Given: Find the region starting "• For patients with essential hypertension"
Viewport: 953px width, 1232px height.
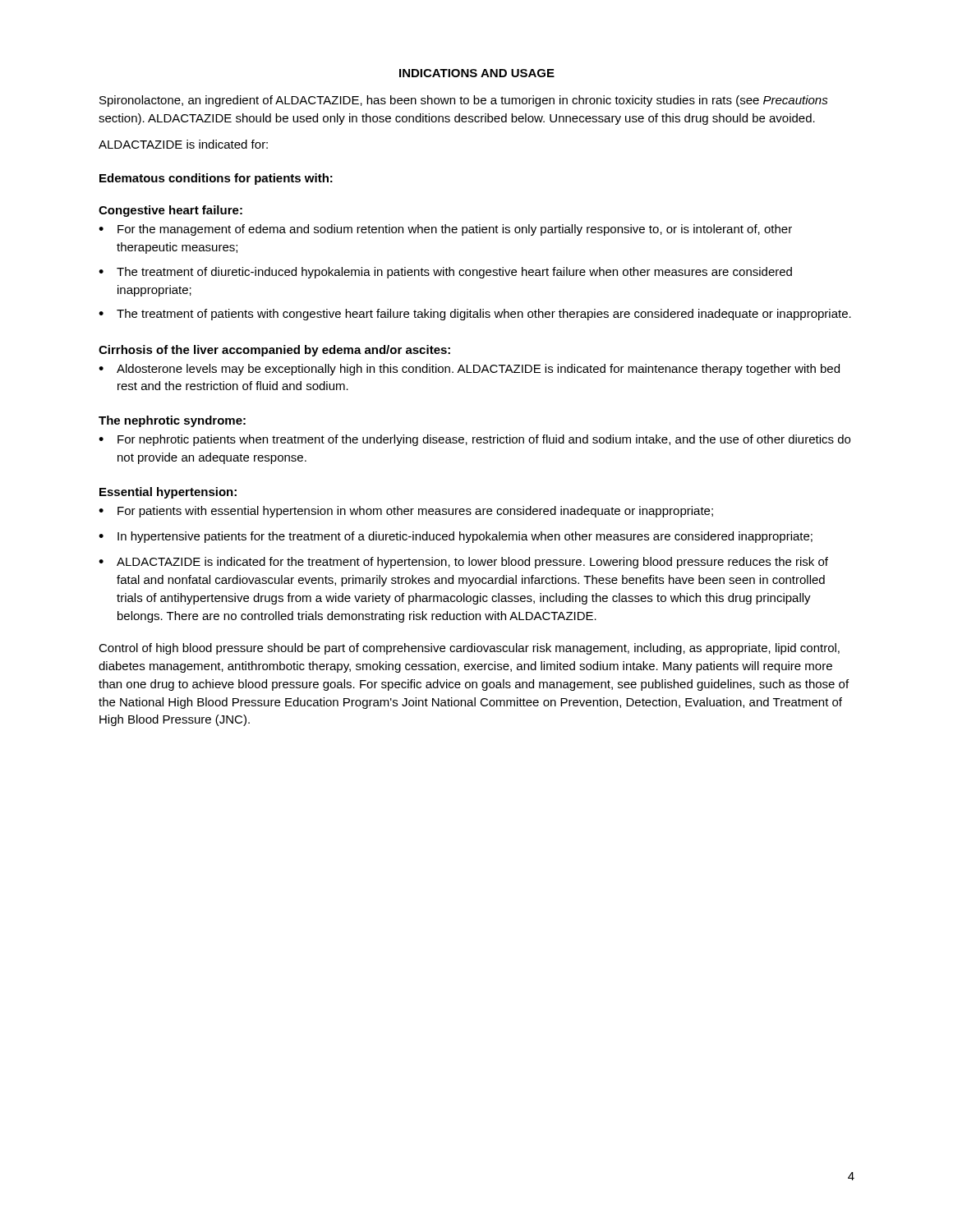Looking at the screenshot, I should 476,511.
